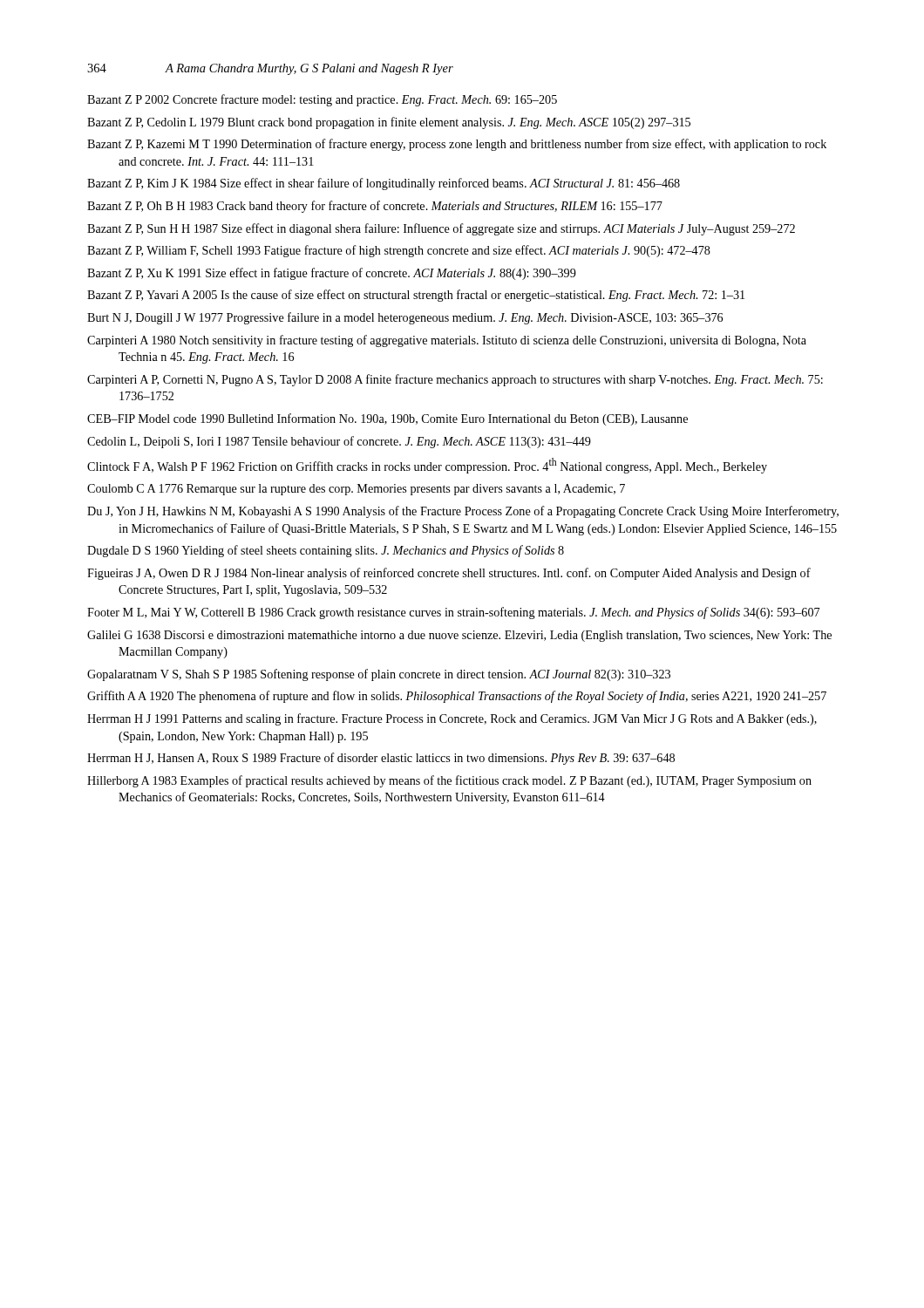This screenshot has width=924, height=1308.
Task: Select the text starting "Bazant Z P, Kim J K"
Action: tap(384, 183)
